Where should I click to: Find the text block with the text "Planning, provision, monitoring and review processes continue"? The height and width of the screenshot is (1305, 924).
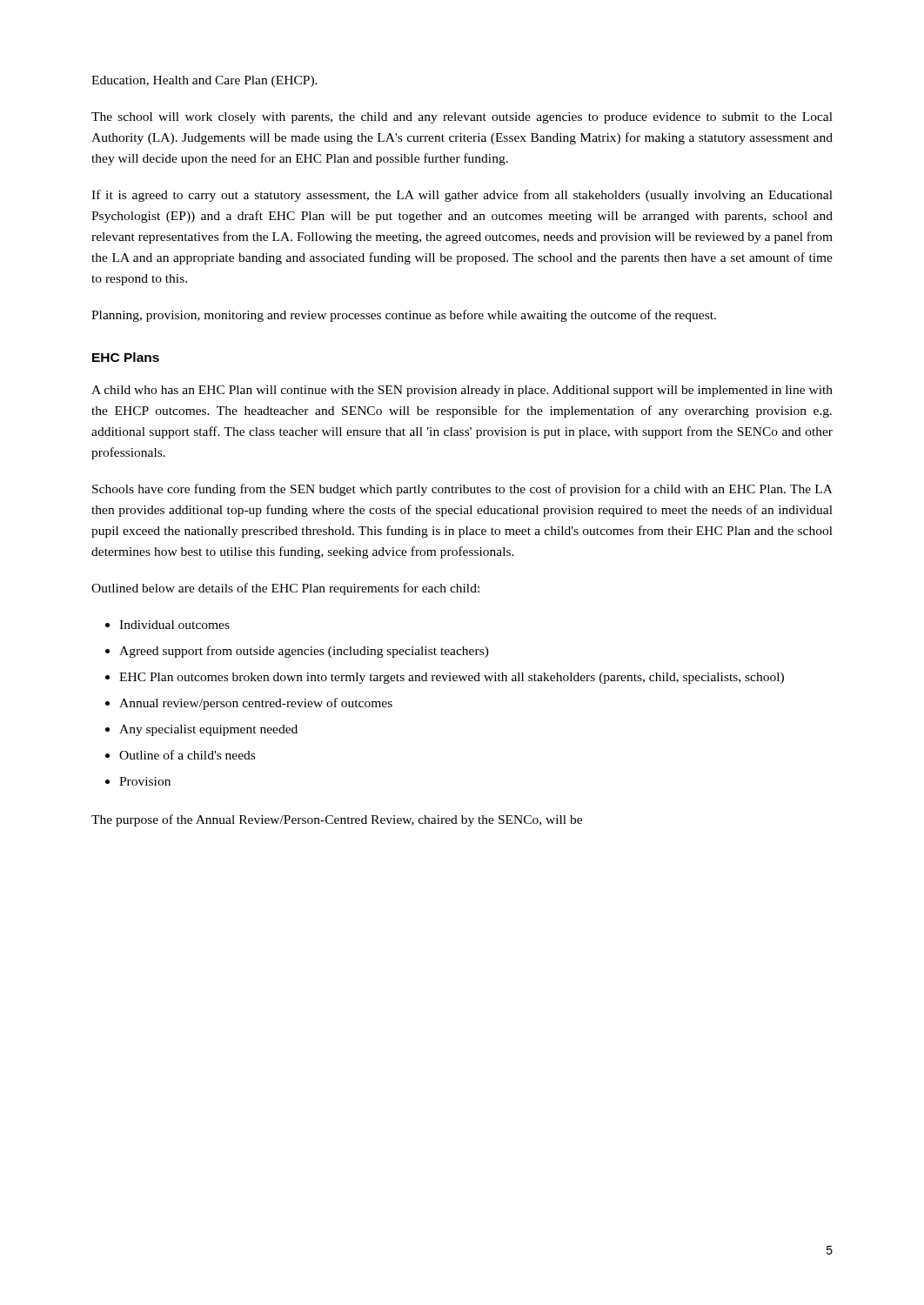tap(462, 315)
